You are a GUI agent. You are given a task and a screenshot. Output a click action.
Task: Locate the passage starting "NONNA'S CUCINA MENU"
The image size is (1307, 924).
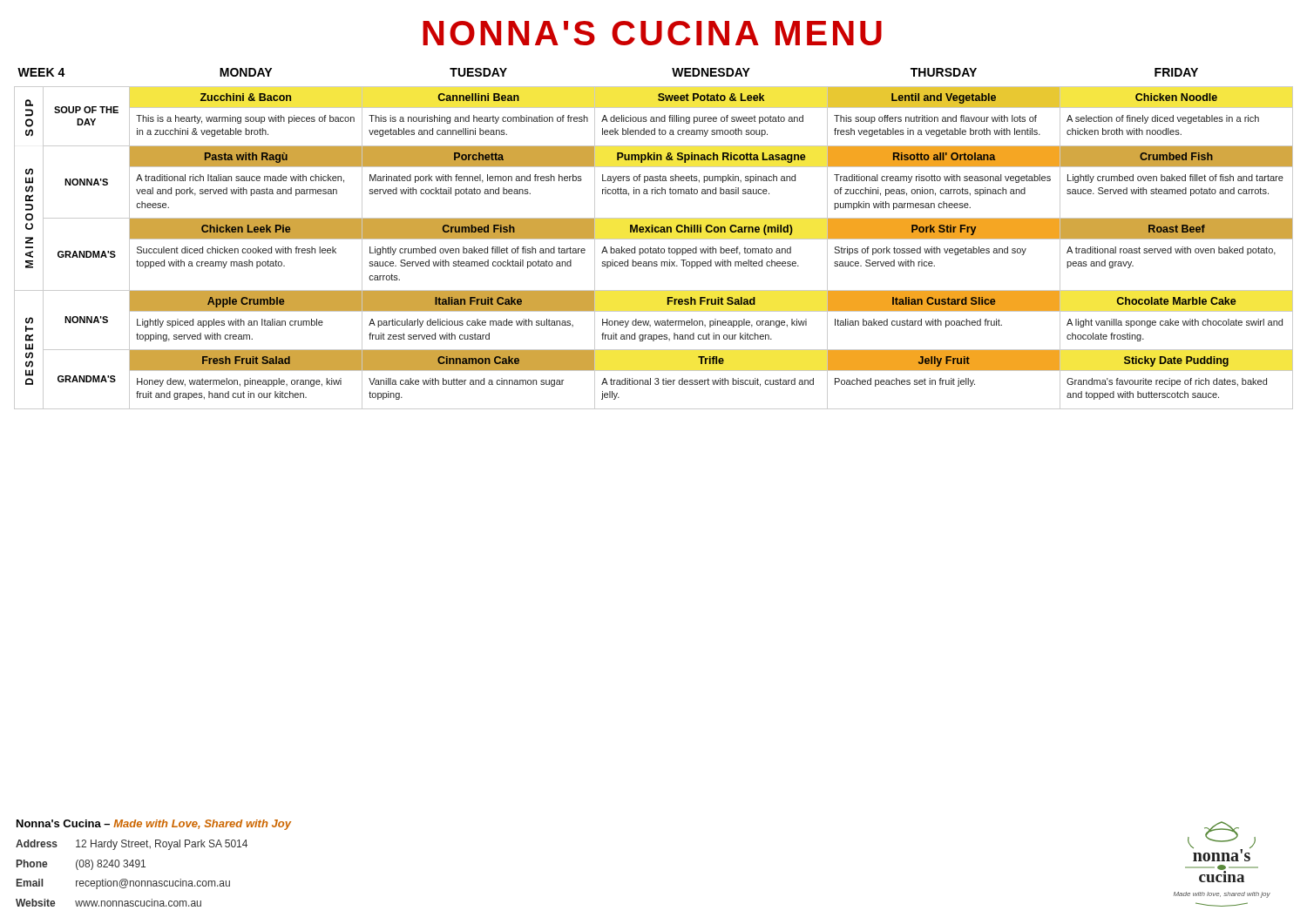[654, 34]
